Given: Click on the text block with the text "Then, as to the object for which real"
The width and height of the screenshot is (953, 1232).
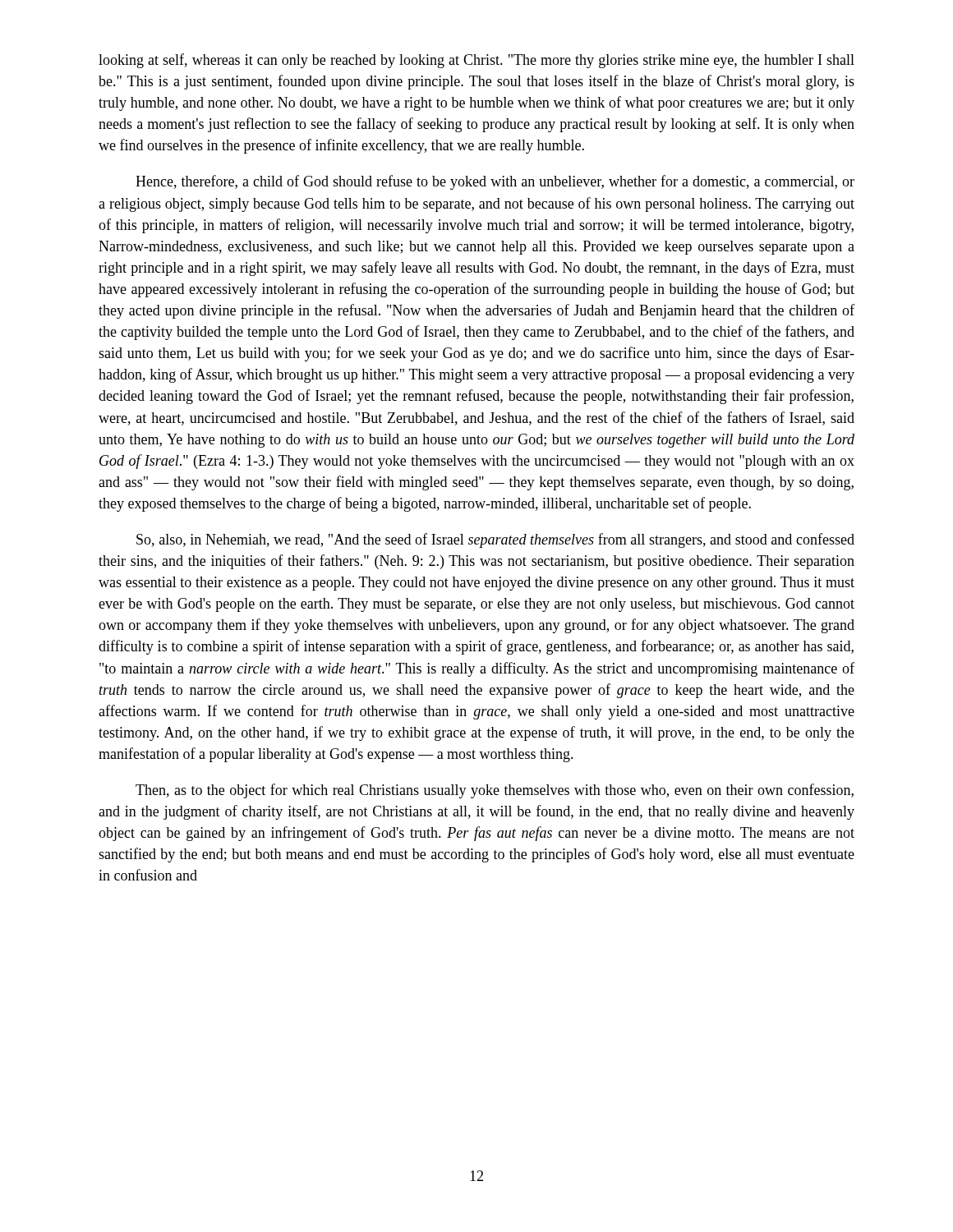Looking at the screenshot, I should tap(476, 833).
